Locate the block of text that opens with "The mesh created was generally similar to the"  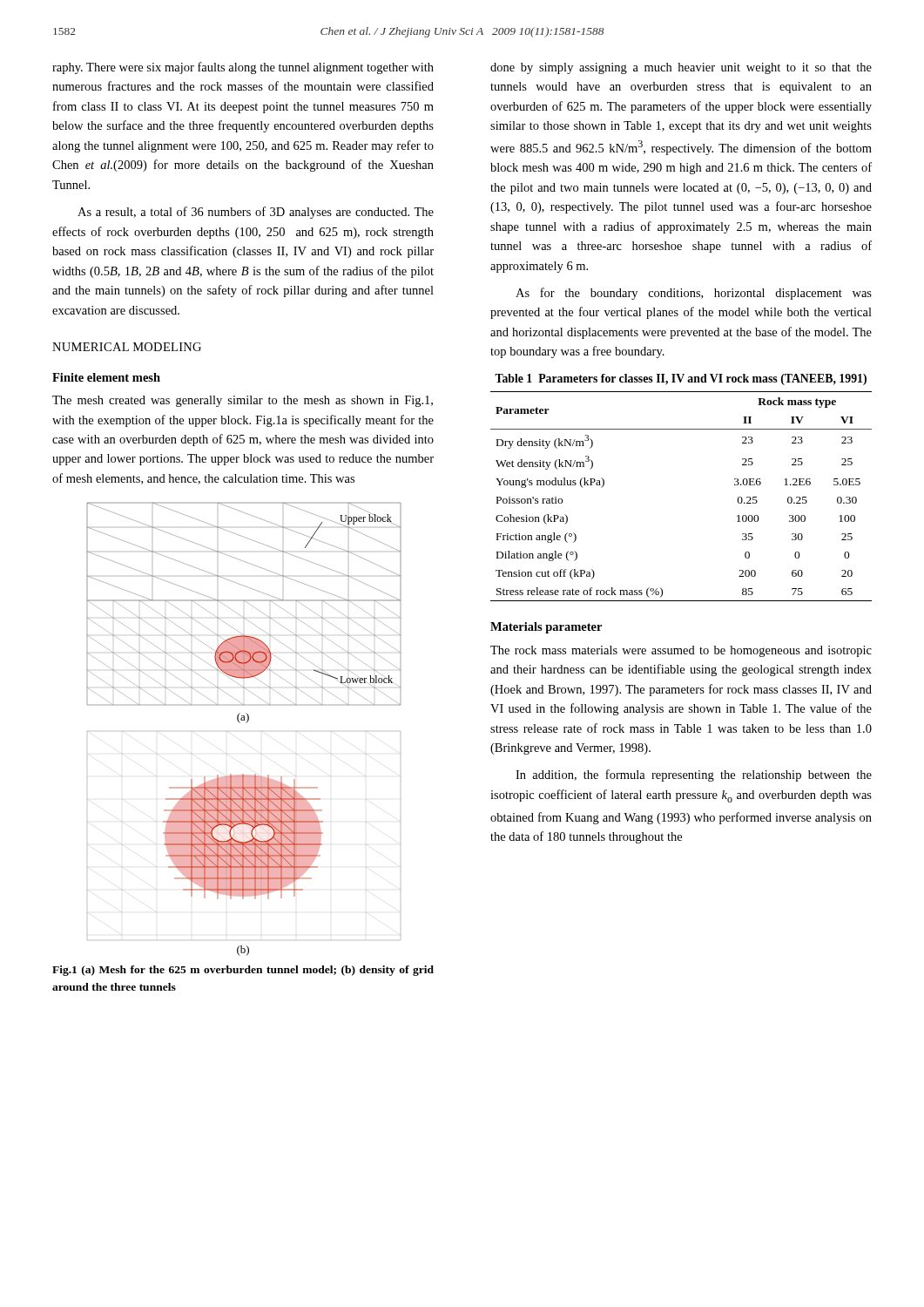coord(243,439)
